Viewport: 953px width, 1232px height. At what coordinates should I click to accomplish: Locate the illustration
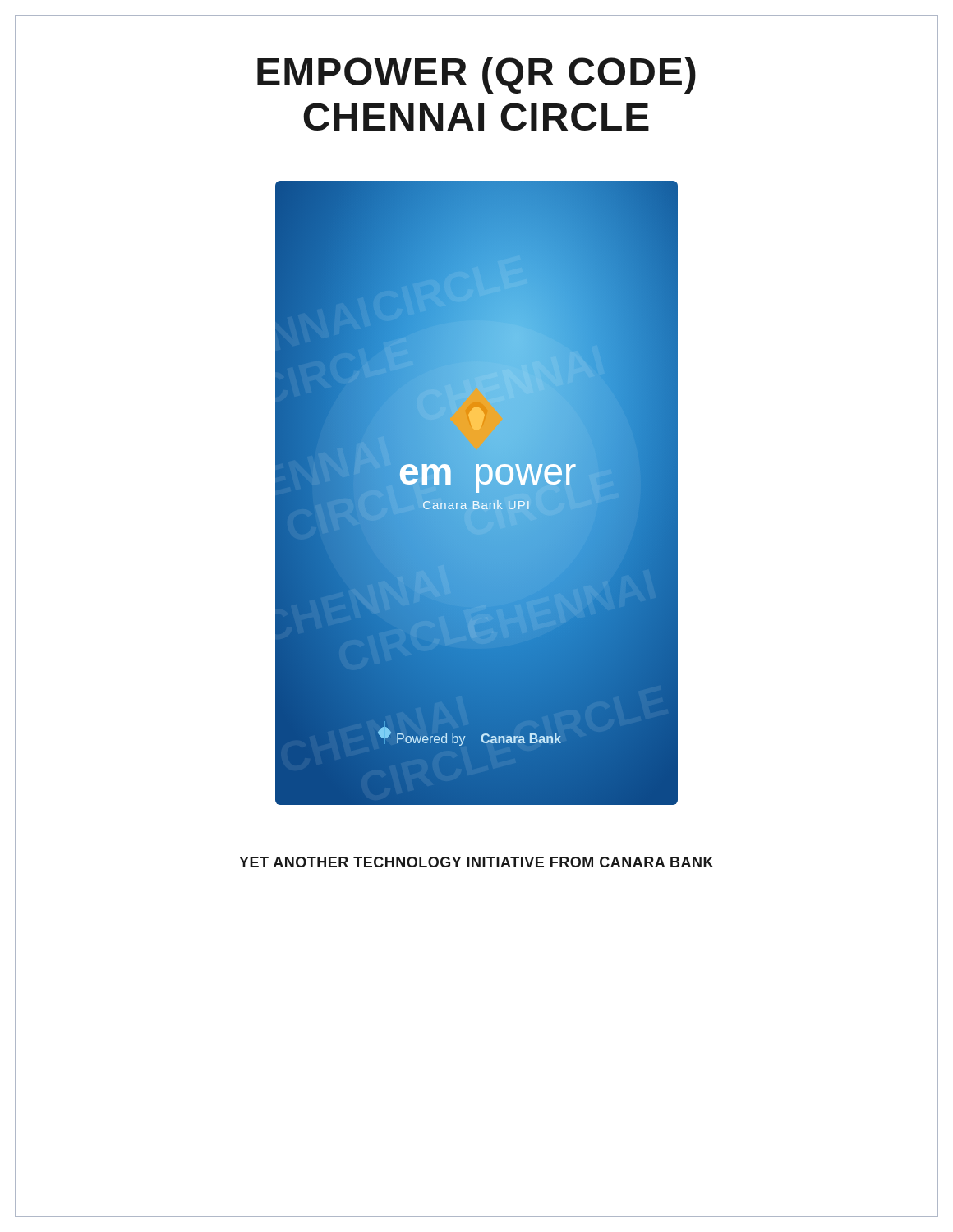pos(476,493)
